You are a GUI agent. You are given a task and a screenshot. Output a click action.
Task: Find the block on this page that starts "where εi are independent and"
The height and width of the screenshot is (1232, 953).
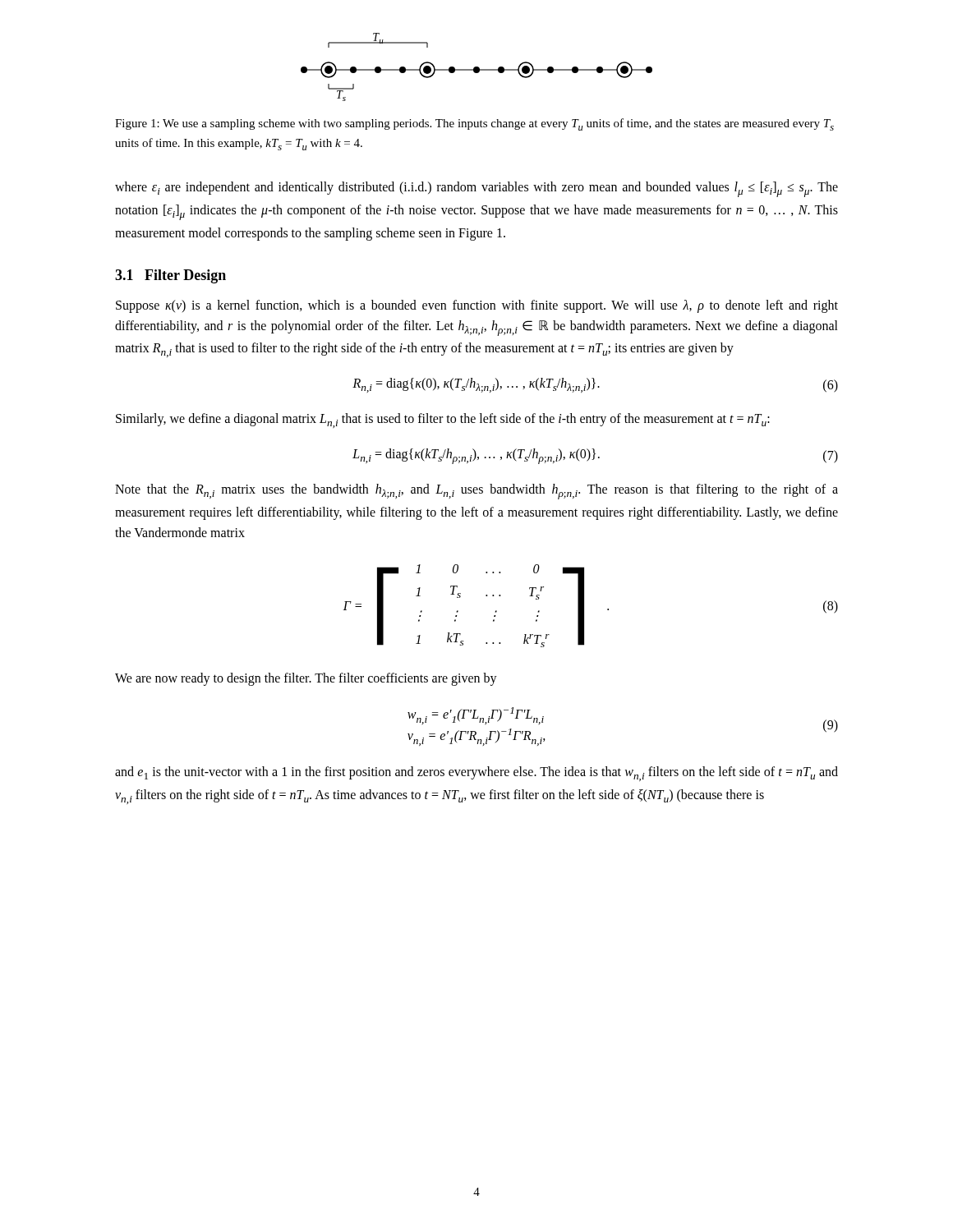coord(476,210)
